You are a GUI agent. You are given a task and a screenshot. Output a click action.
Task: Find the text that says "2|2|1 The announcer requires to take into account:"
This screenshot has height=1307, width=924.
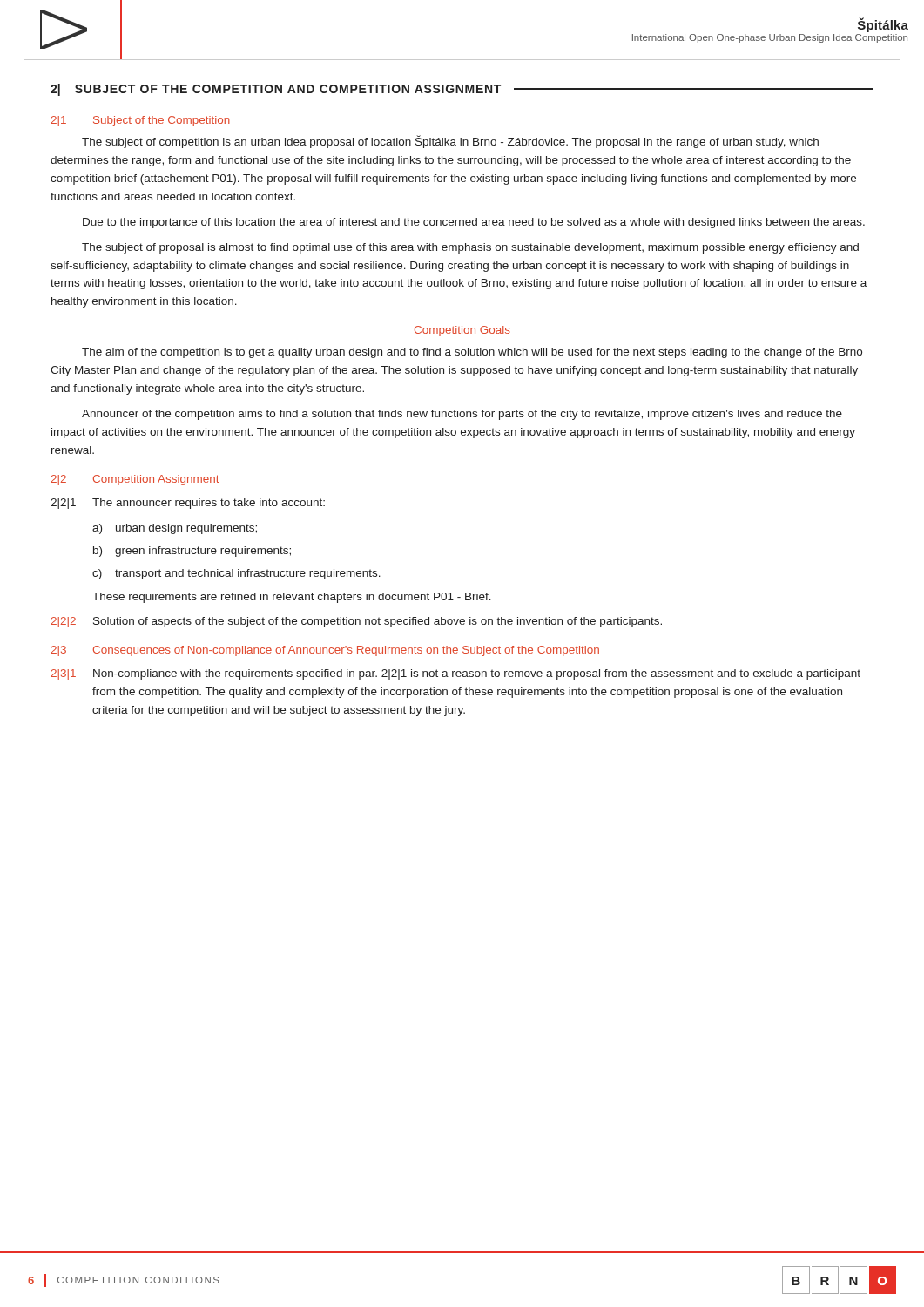tap(188, 504)
